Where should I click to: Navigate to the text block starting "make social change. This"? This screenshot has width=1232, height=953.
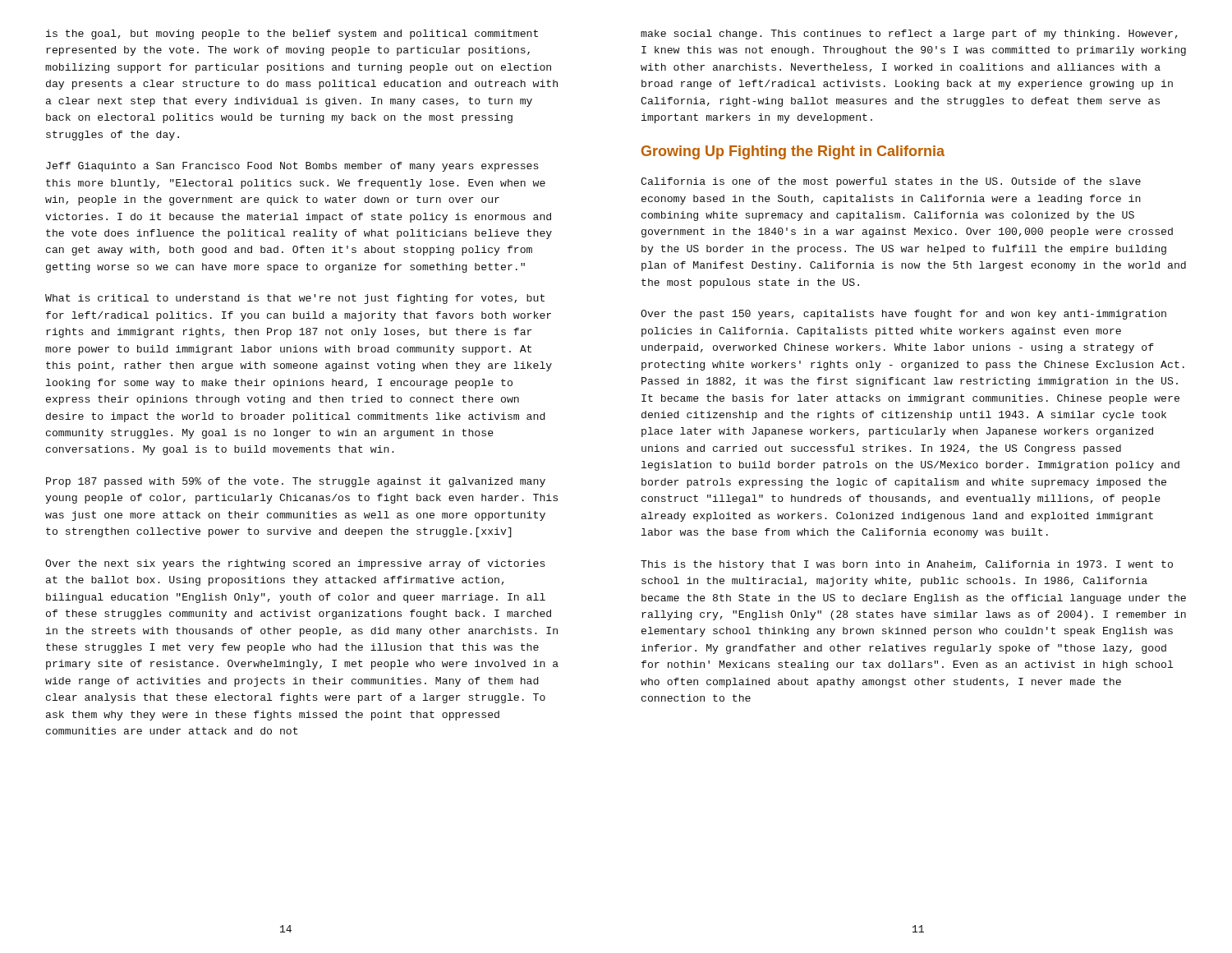pyautogui.click(x=914, y=76)
